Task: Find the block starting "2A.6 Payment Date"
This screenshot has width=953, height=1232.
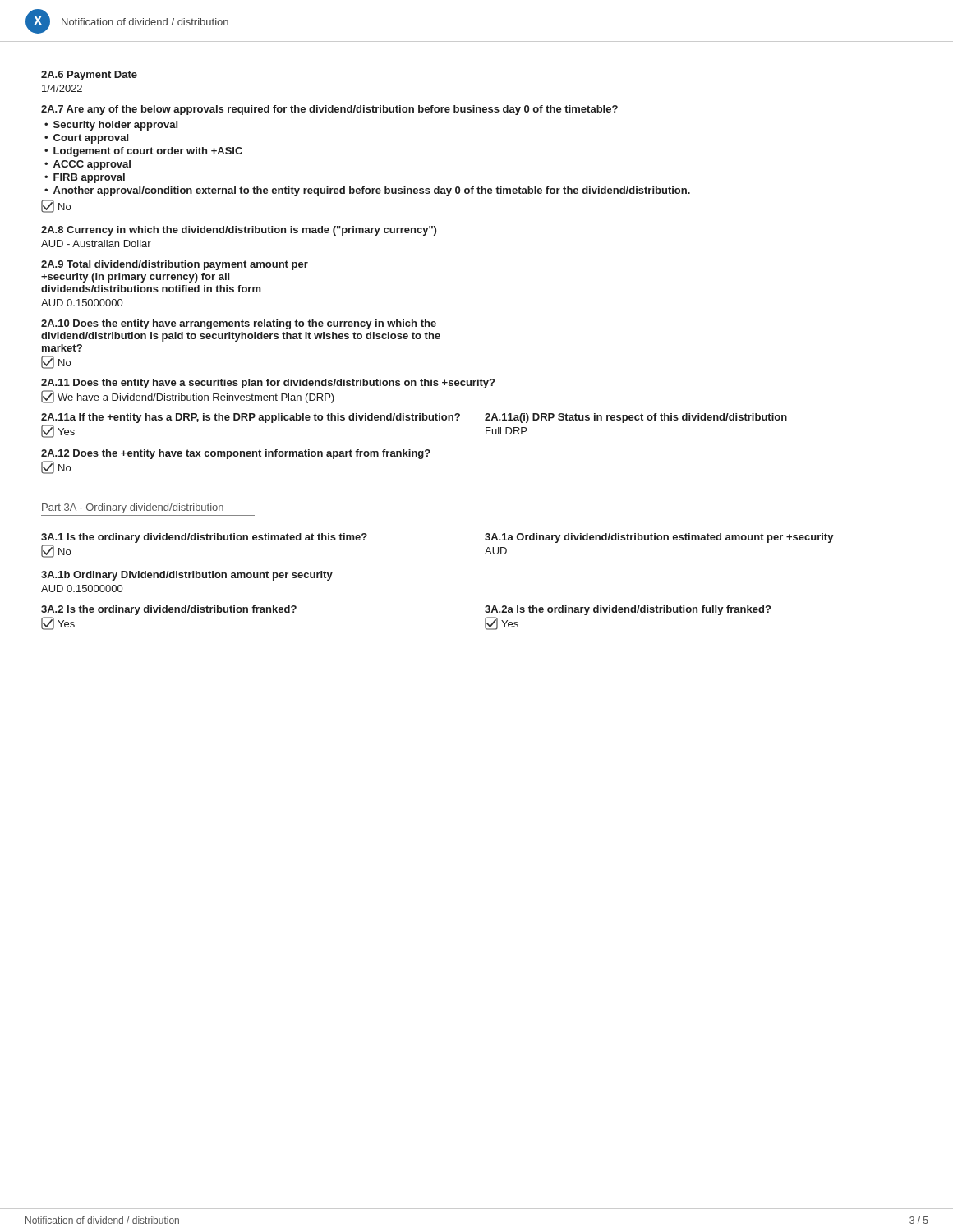Action: pyautogui.click(x=89, y=74)
